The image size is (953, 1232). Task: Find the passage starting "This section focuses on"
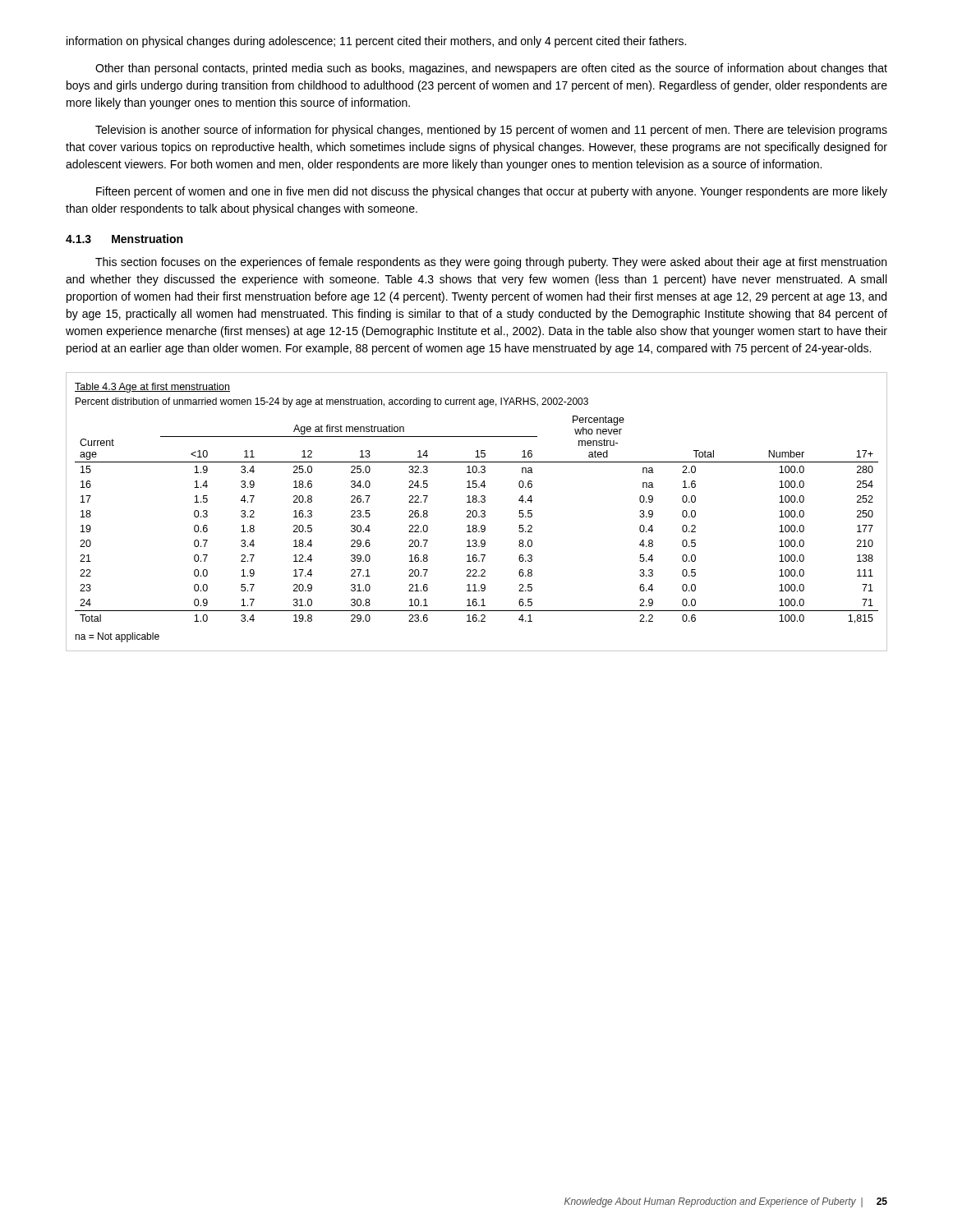pyautogui.click(x=476, y=306)
